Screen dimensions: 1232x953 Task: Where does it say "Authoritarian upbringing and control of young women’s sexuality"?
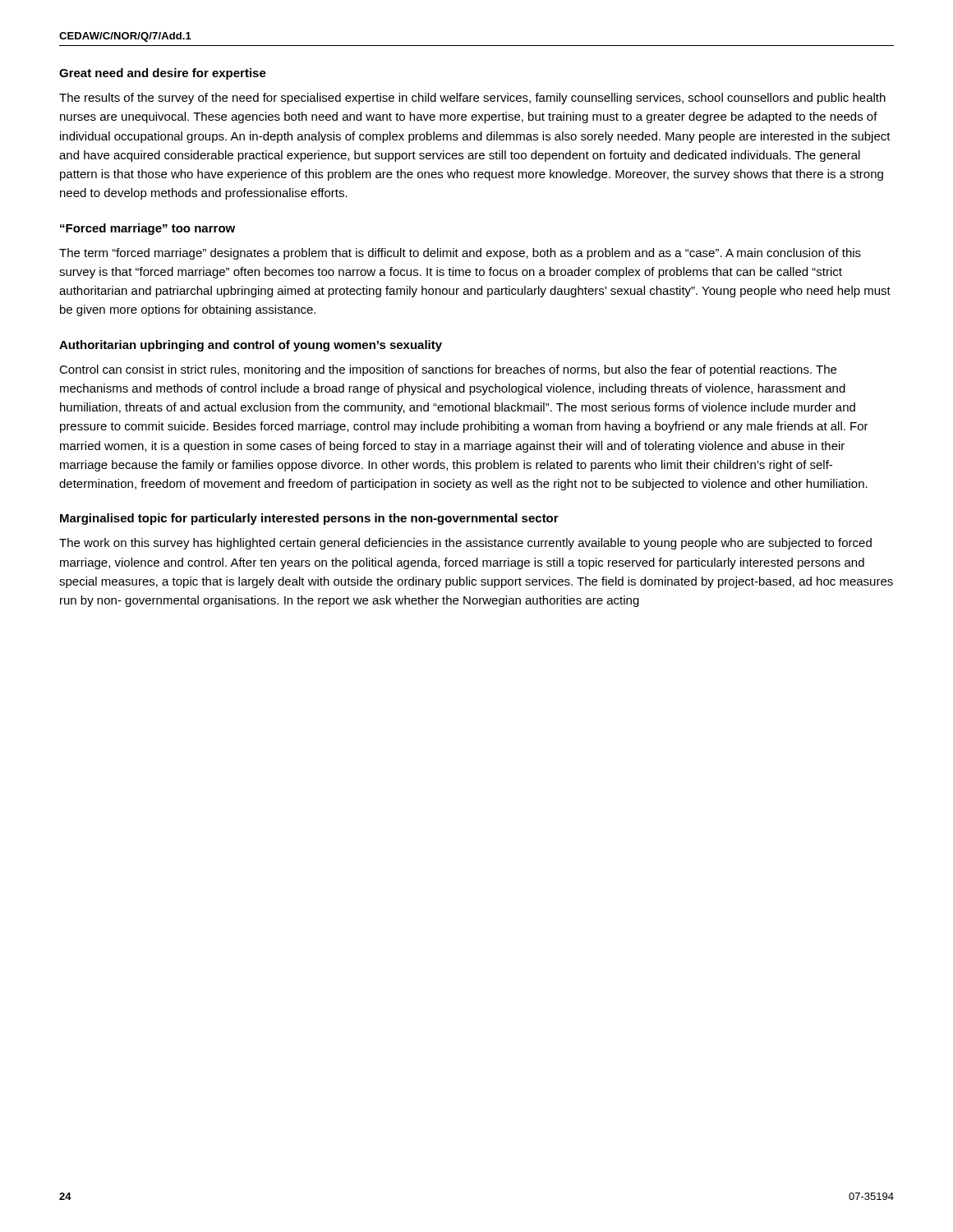(x=251, y=344)
